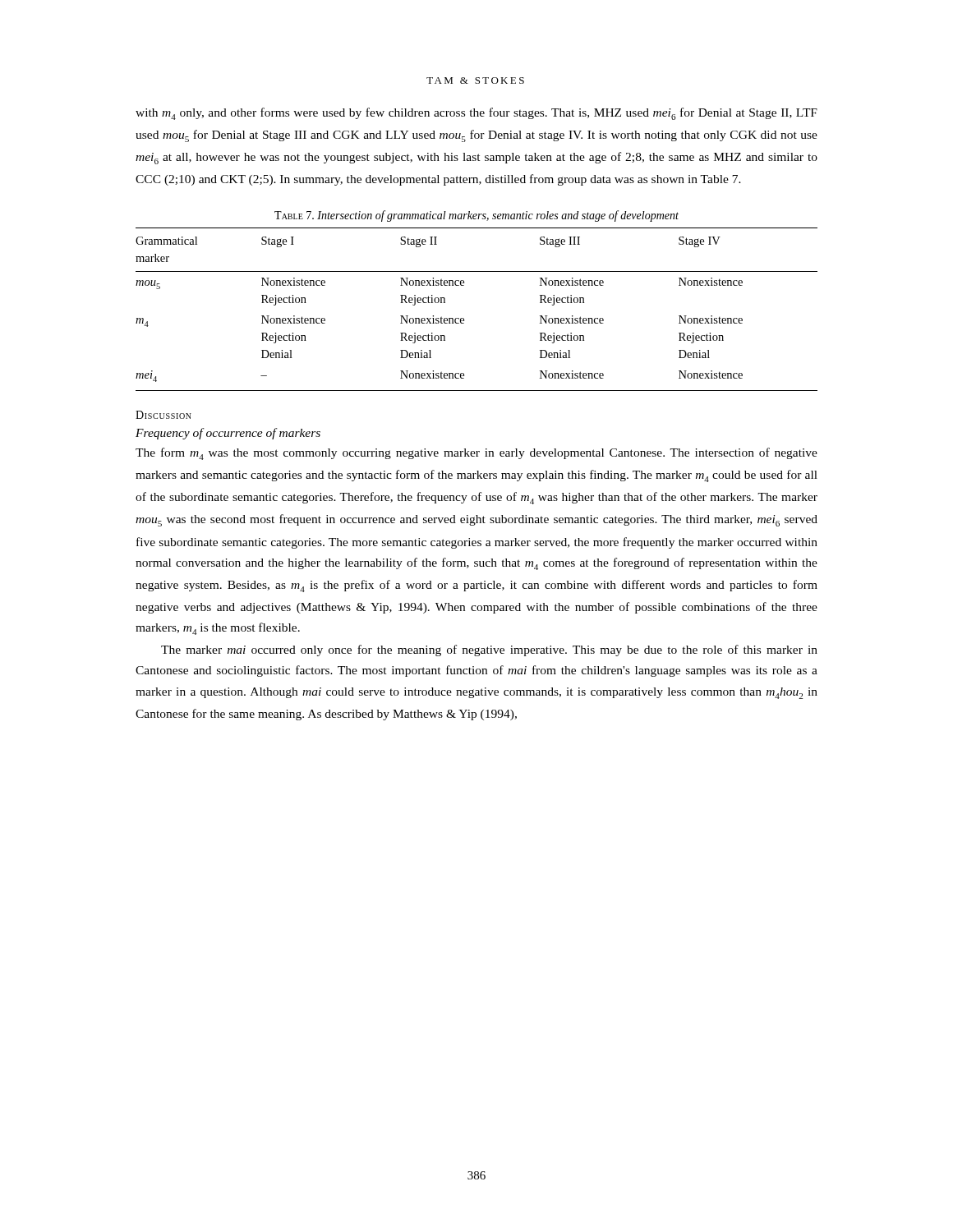Point to the element starting "Frequency of occurrence of"

point(228,432)
